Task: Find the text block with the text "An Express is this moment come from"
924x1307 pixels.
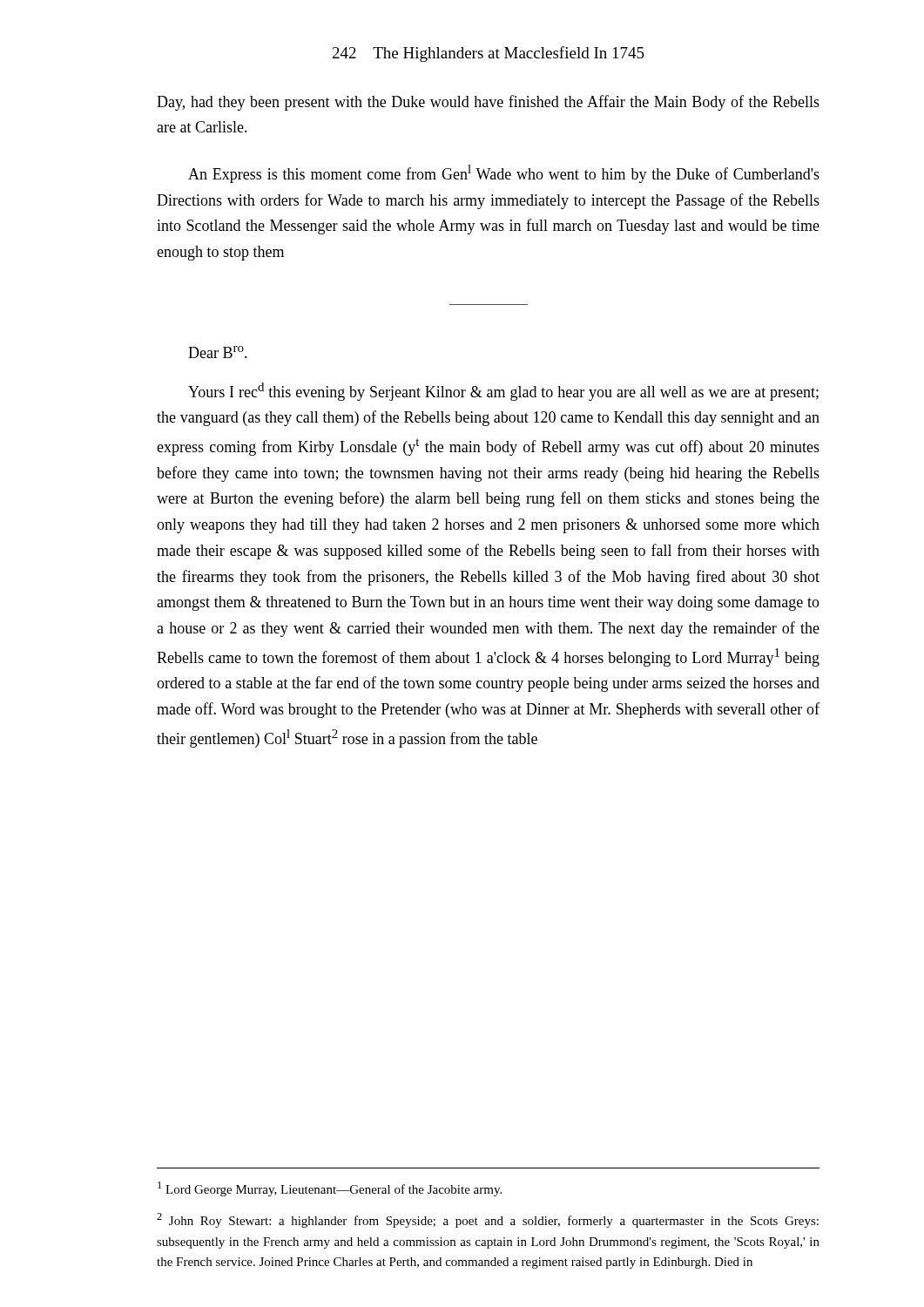Action: click(x=488, y=211)
